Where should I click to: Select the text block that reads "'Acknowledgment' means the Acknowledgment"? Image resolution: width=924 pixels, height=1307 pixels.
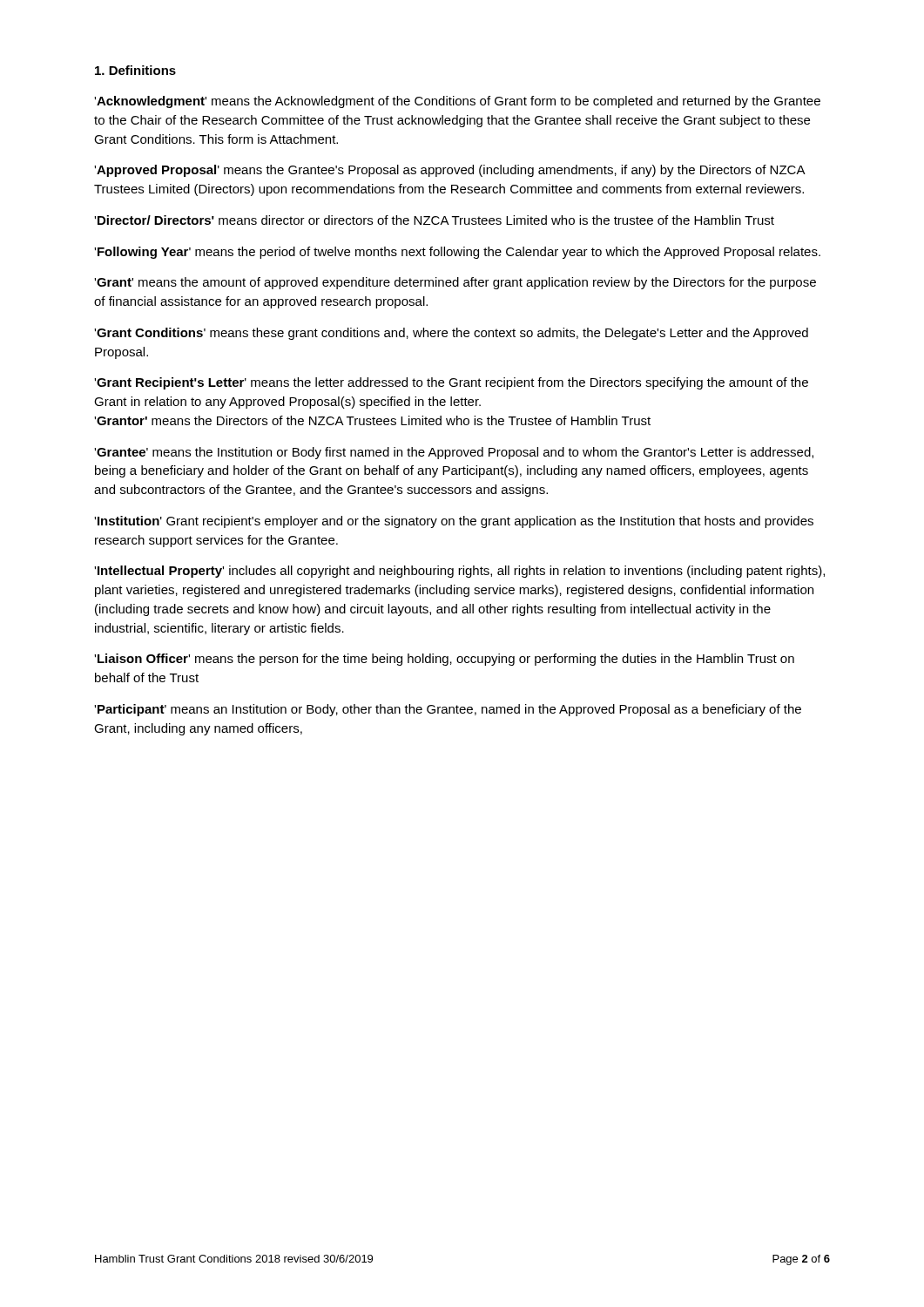(x=457, y=120)
